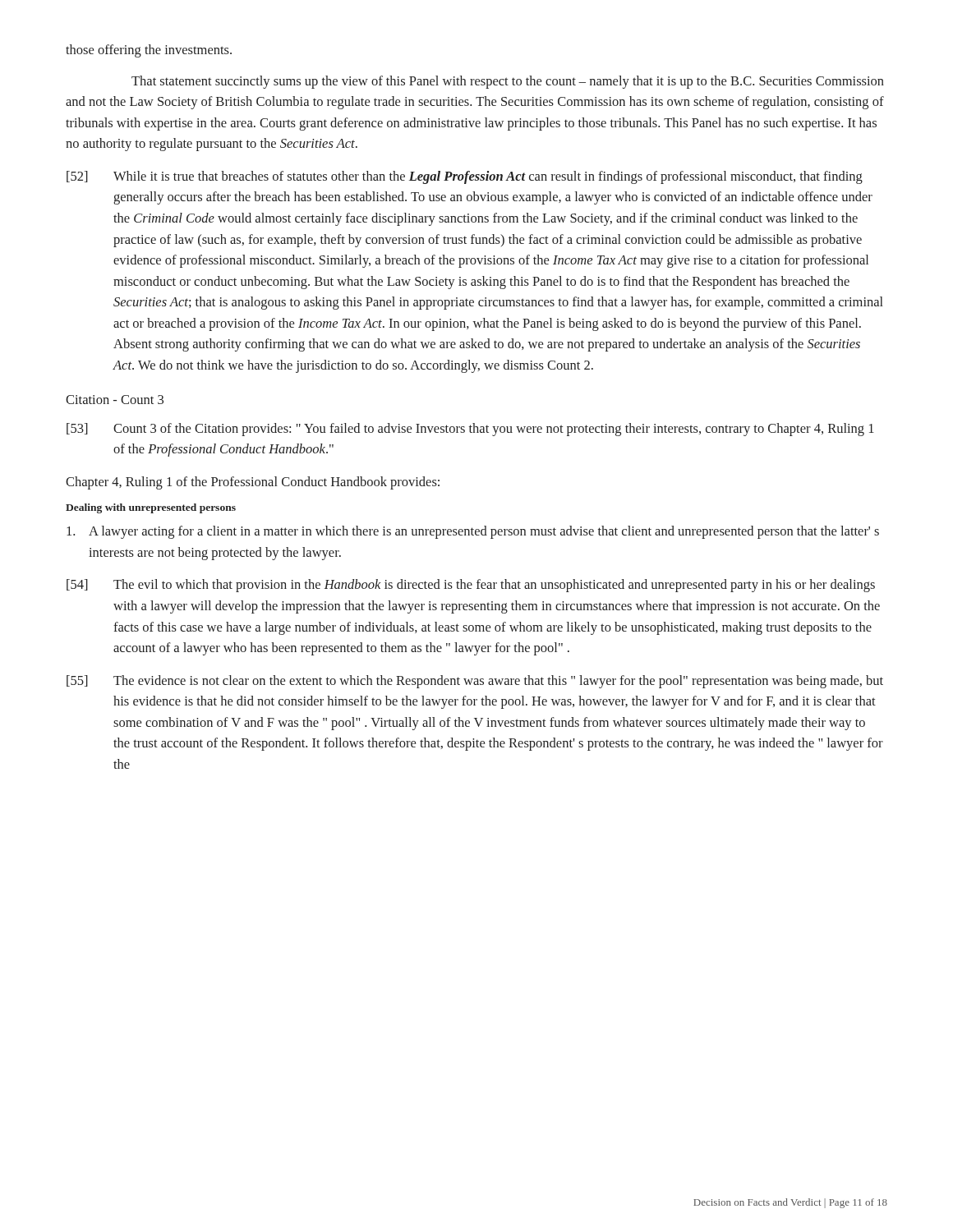Image resolution: width=953 pixels, height=1232 pixels.
Task: Point to the block beginning "[53]Count 3 of"
Action: (475, 439)
